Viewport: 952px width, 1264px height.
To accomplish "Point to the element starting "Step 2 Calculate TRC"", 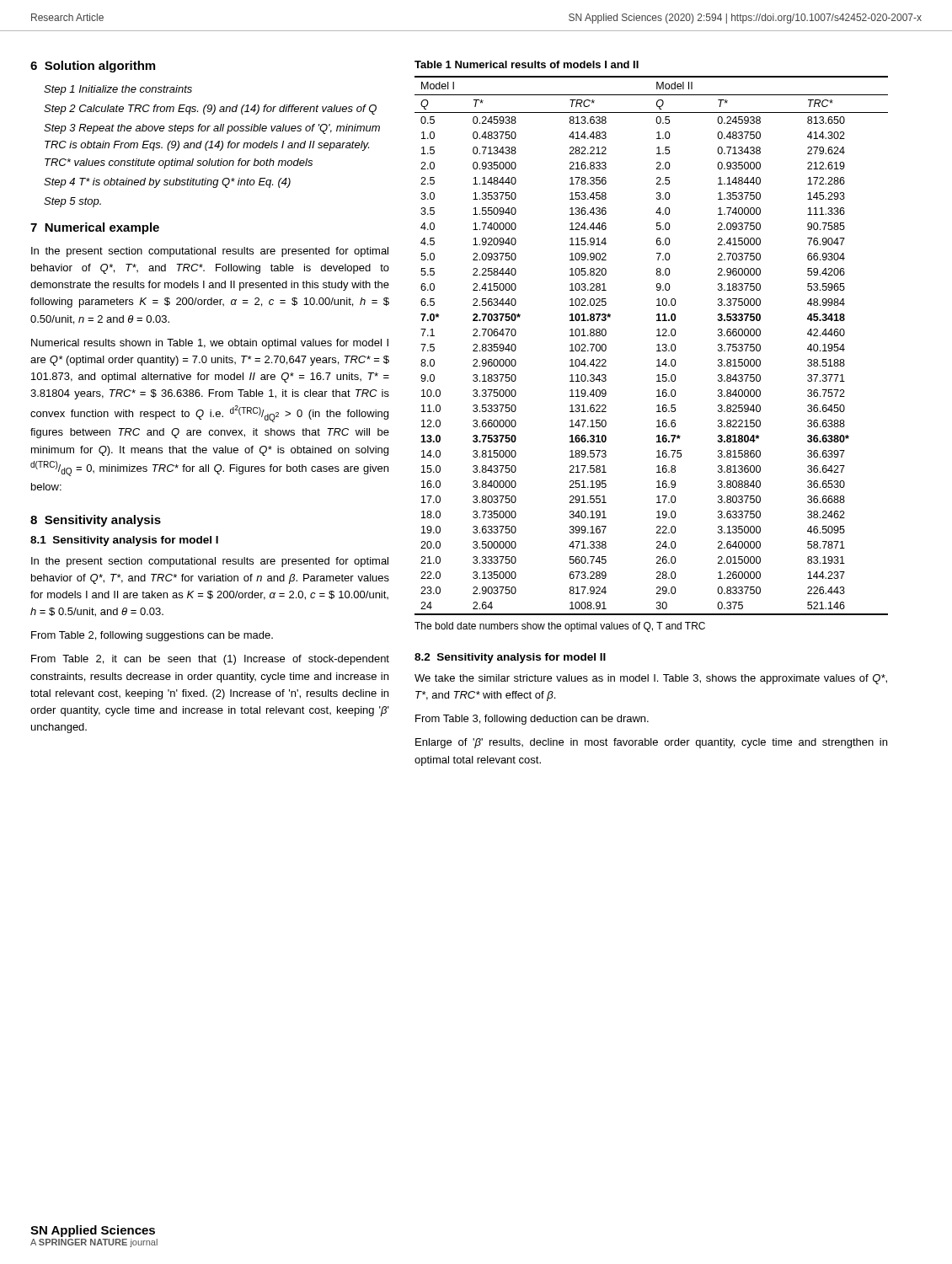I will click(210, 108).
